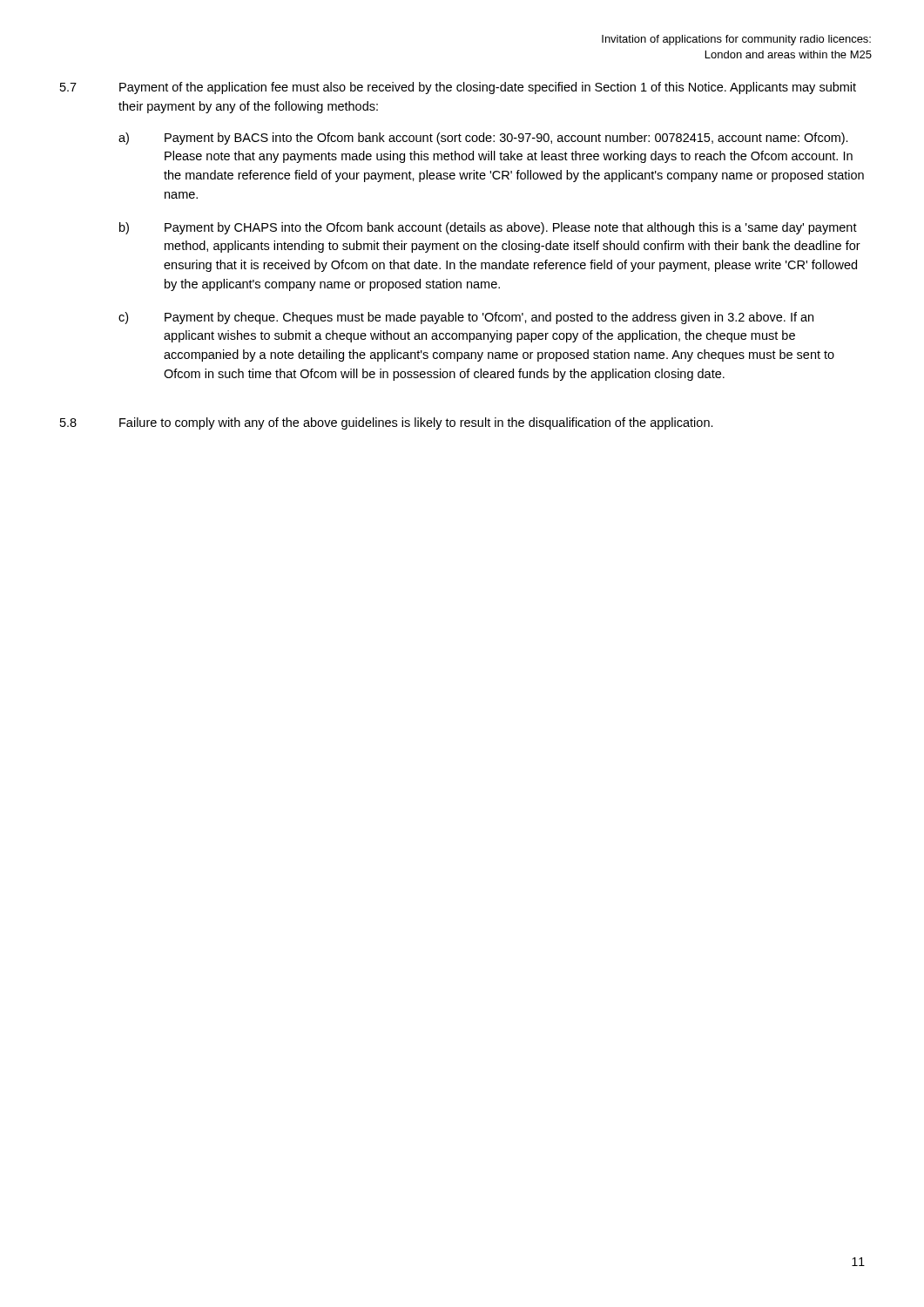Screen dimensions: 1307x924
Task: Point to the passage starting "8 Failure to"
Action: [462, 423]
